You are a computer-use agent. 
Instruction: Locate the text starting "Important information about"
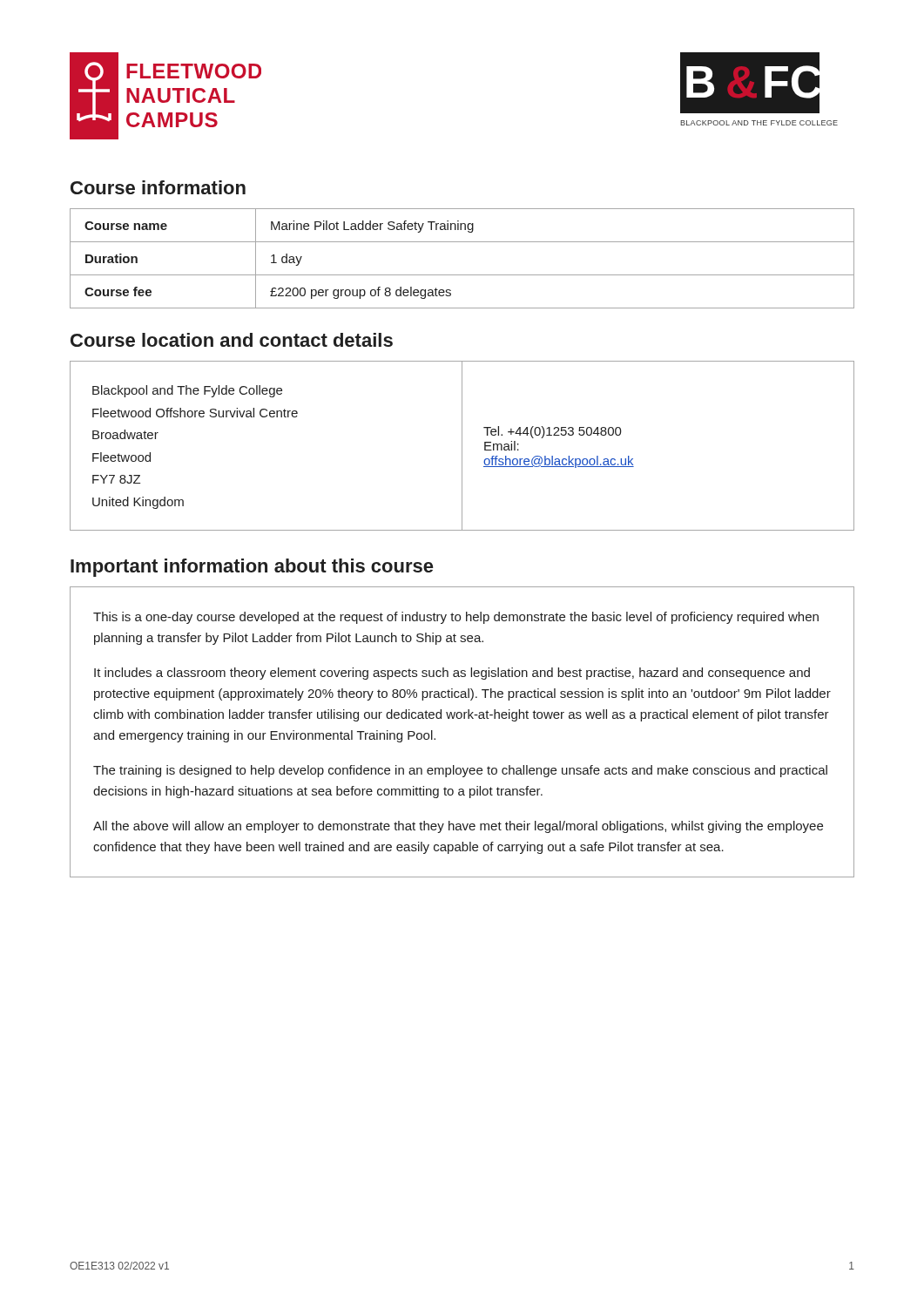(x=252, y=566)
